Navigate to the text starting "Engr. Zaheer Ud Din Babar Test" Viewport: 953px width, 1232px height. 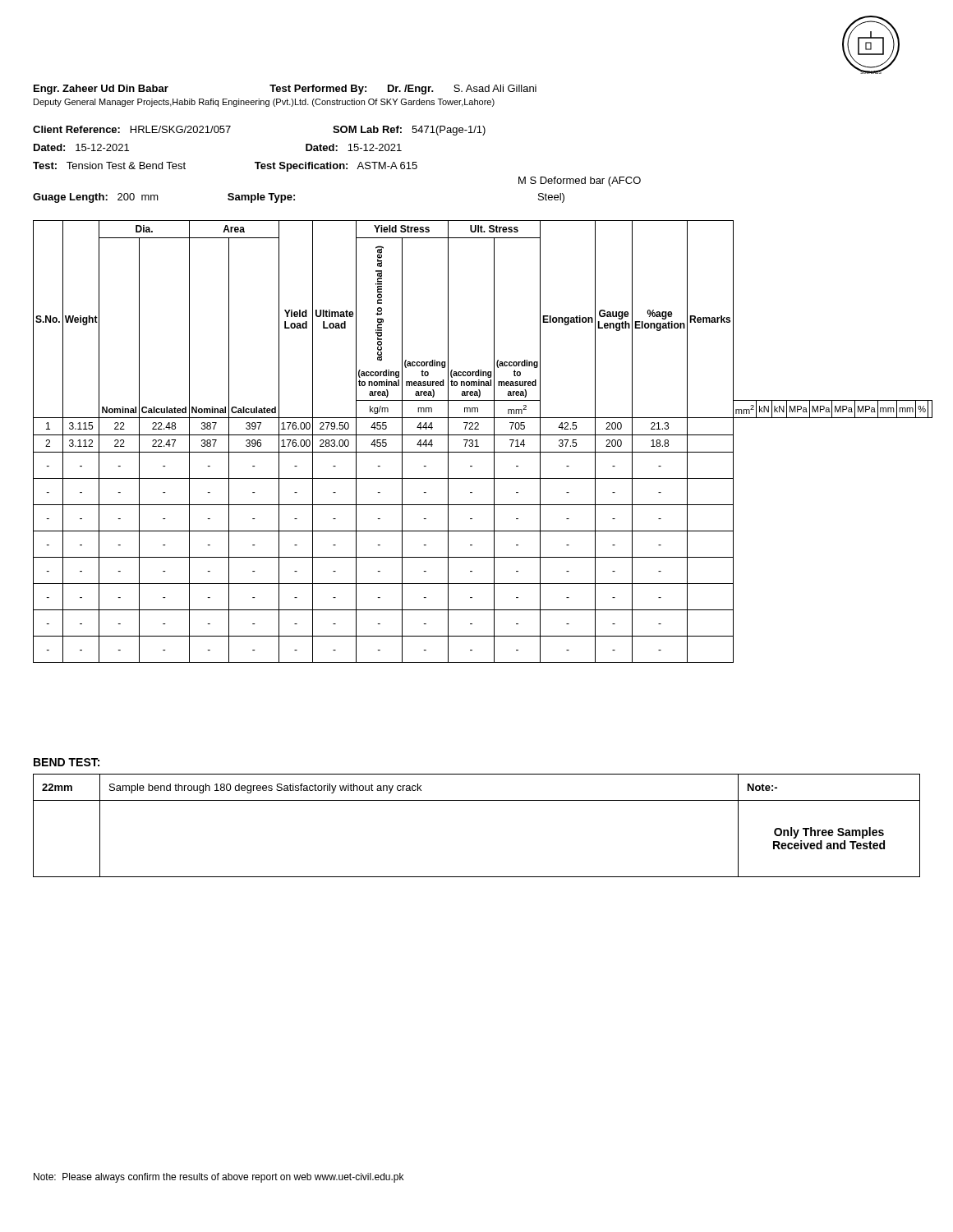tap(285, 88)
